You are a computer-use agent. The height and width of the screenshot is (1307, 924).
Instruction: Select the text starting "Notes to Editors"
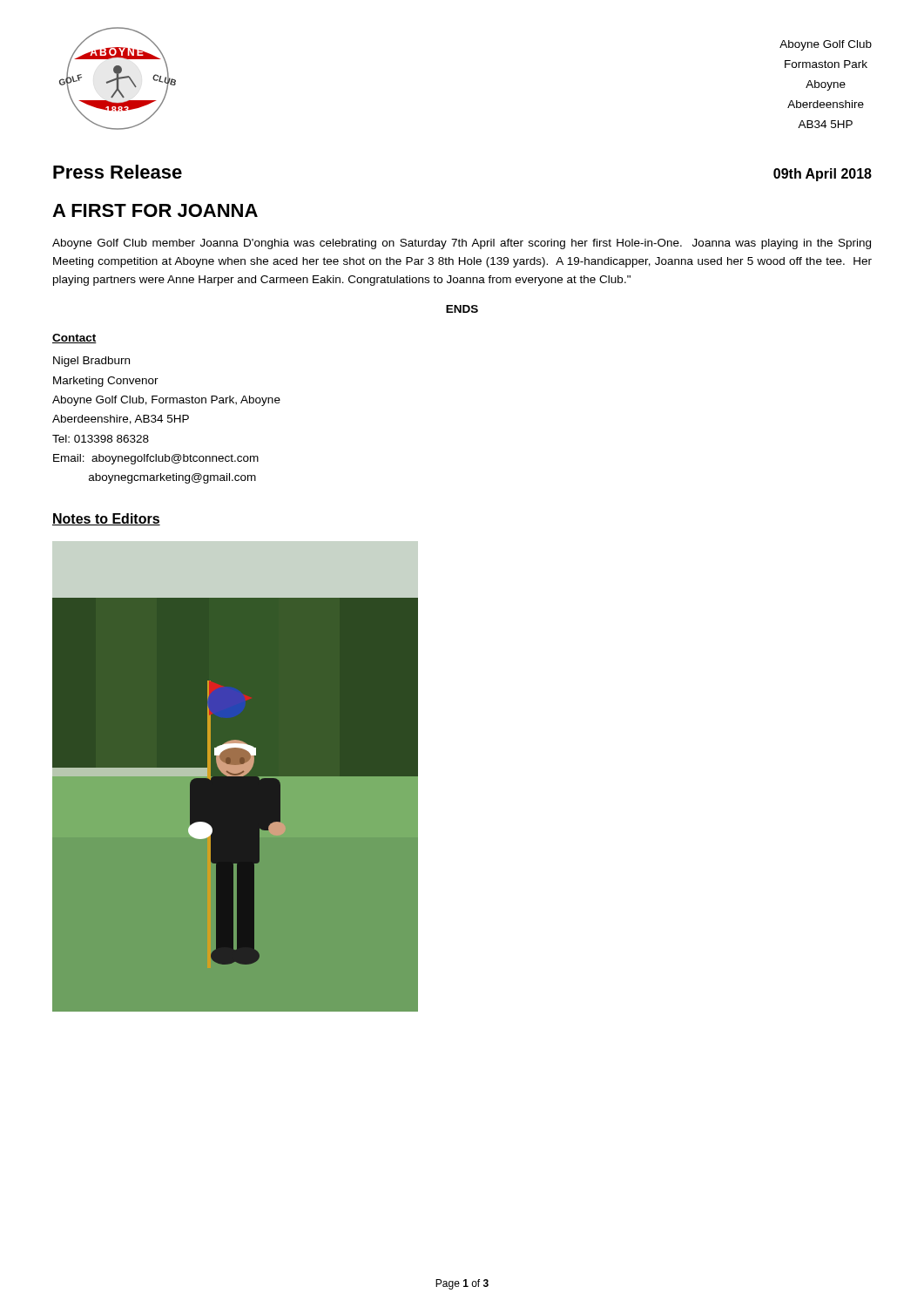(x=106, y=519)
